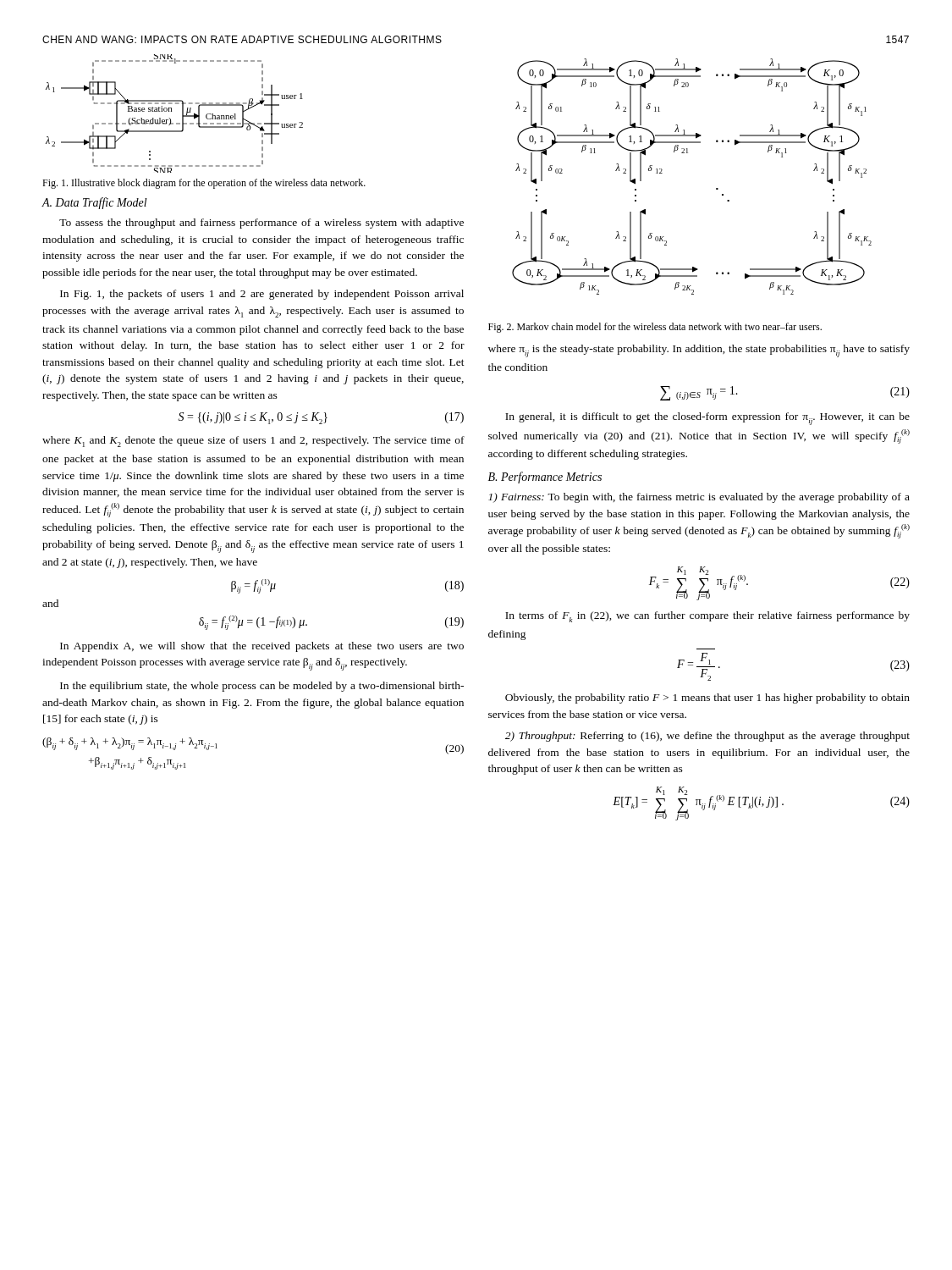Locate the block of text that opens with "where K1 and K2"
The width and height of the screenshot is (952, 1270).
tap(253, 501)
